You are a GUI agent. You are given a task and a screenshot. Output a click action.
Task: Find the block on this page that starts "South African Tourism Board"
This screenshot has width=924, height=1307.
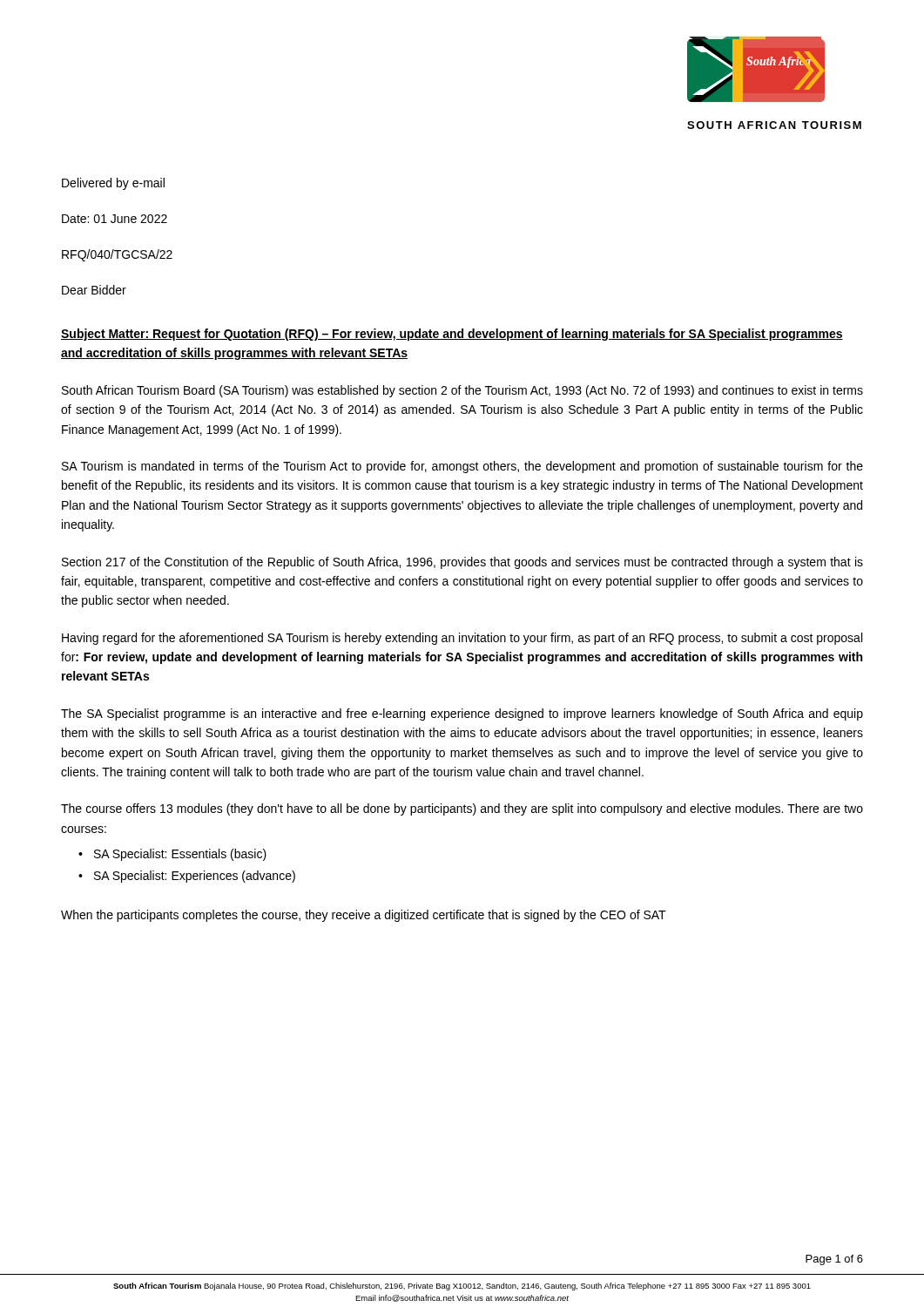462,410
